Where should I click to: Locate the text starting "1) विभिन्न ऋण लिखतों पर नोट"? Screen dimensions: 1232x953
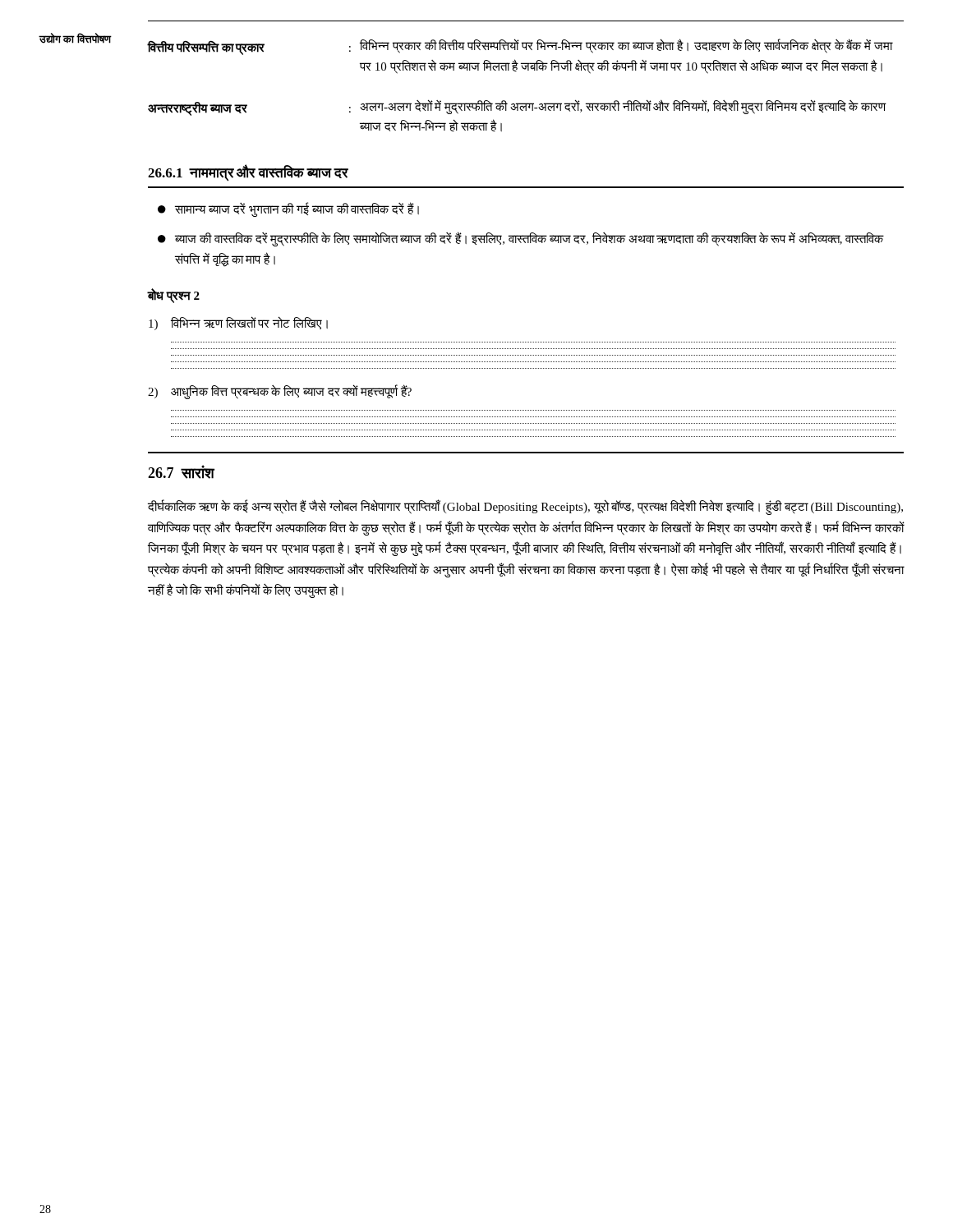coord(238,323)
